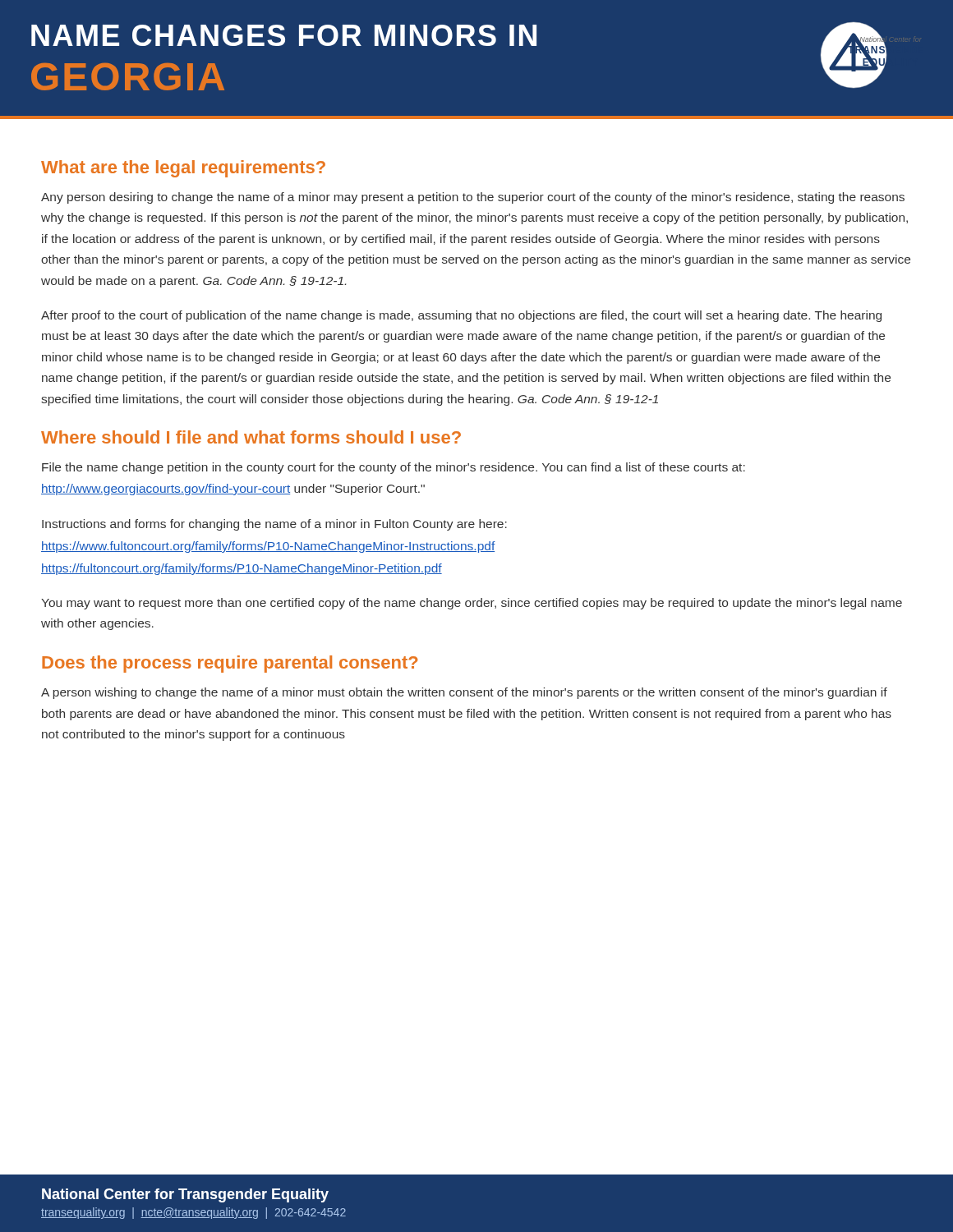Find the title containing "NAME CHANGES FOR MINORS IN GEORGIA National Center"
This screenshot has width=953, height=1232.
481,60
